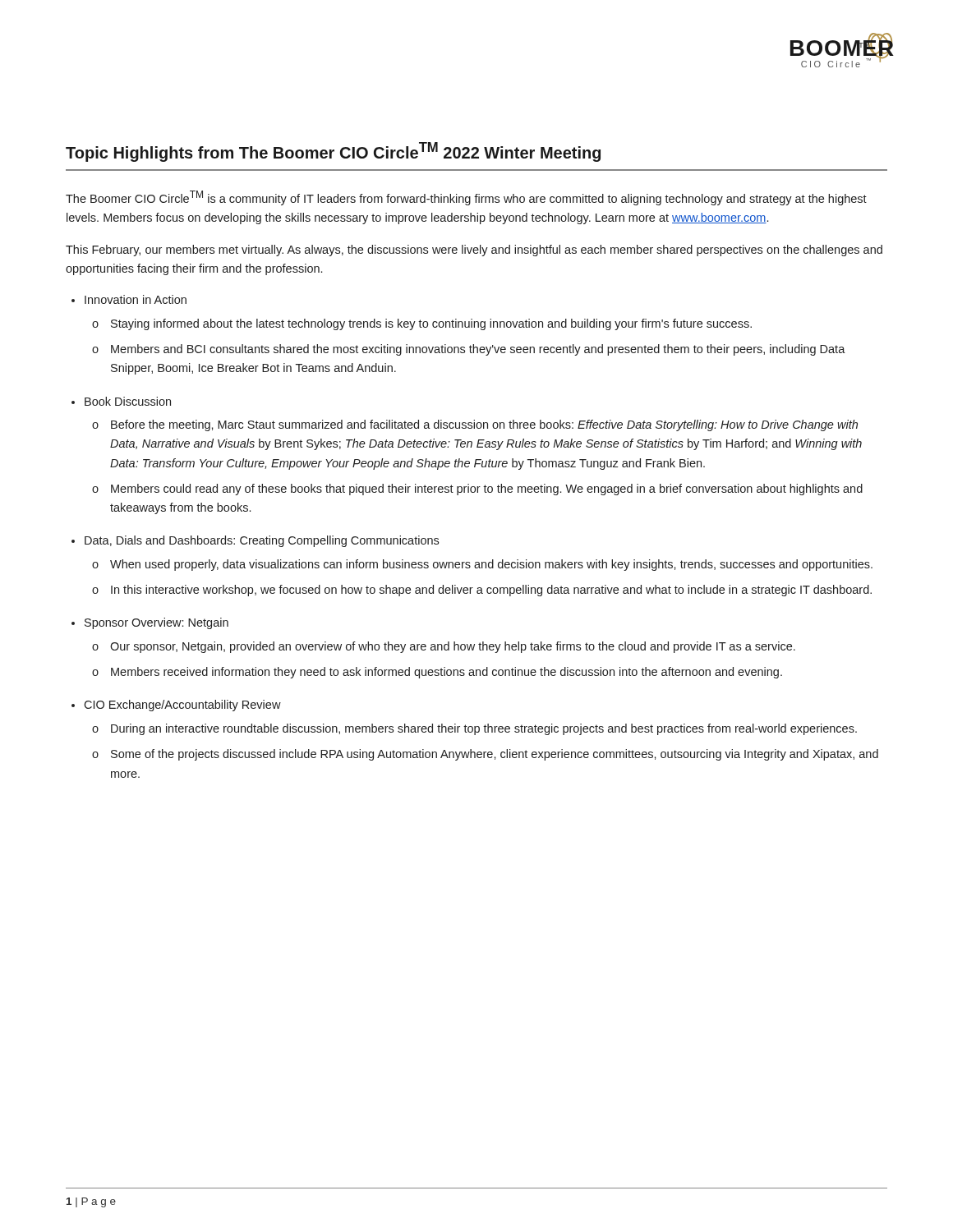Click on the text block containing "This February, our members met virtually. As always,"
Screen dimensions: 1232x953
click(x=474, y=259)
